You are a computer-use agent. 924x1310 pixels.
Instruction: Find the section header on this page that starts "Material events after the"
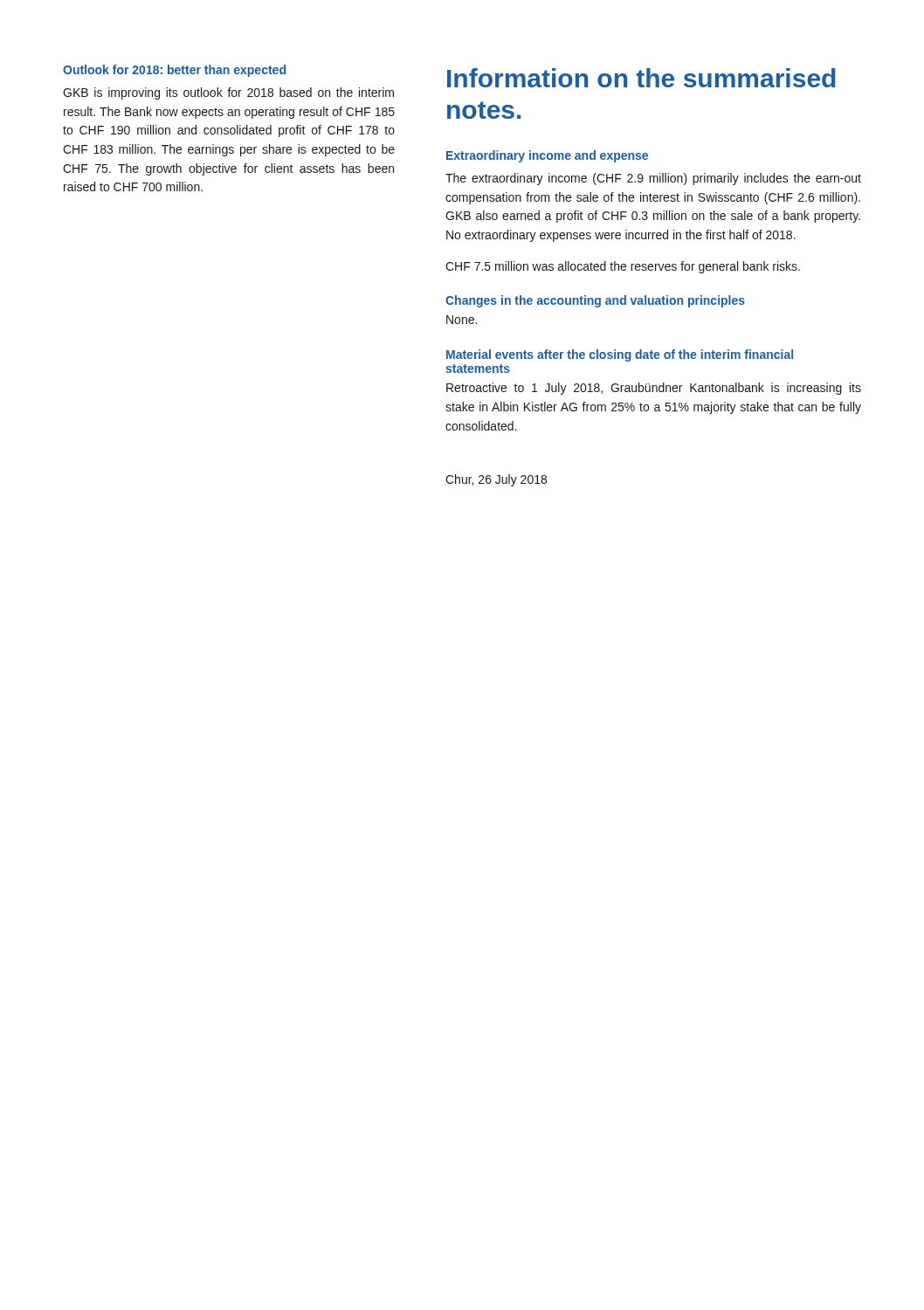[620, 362]
